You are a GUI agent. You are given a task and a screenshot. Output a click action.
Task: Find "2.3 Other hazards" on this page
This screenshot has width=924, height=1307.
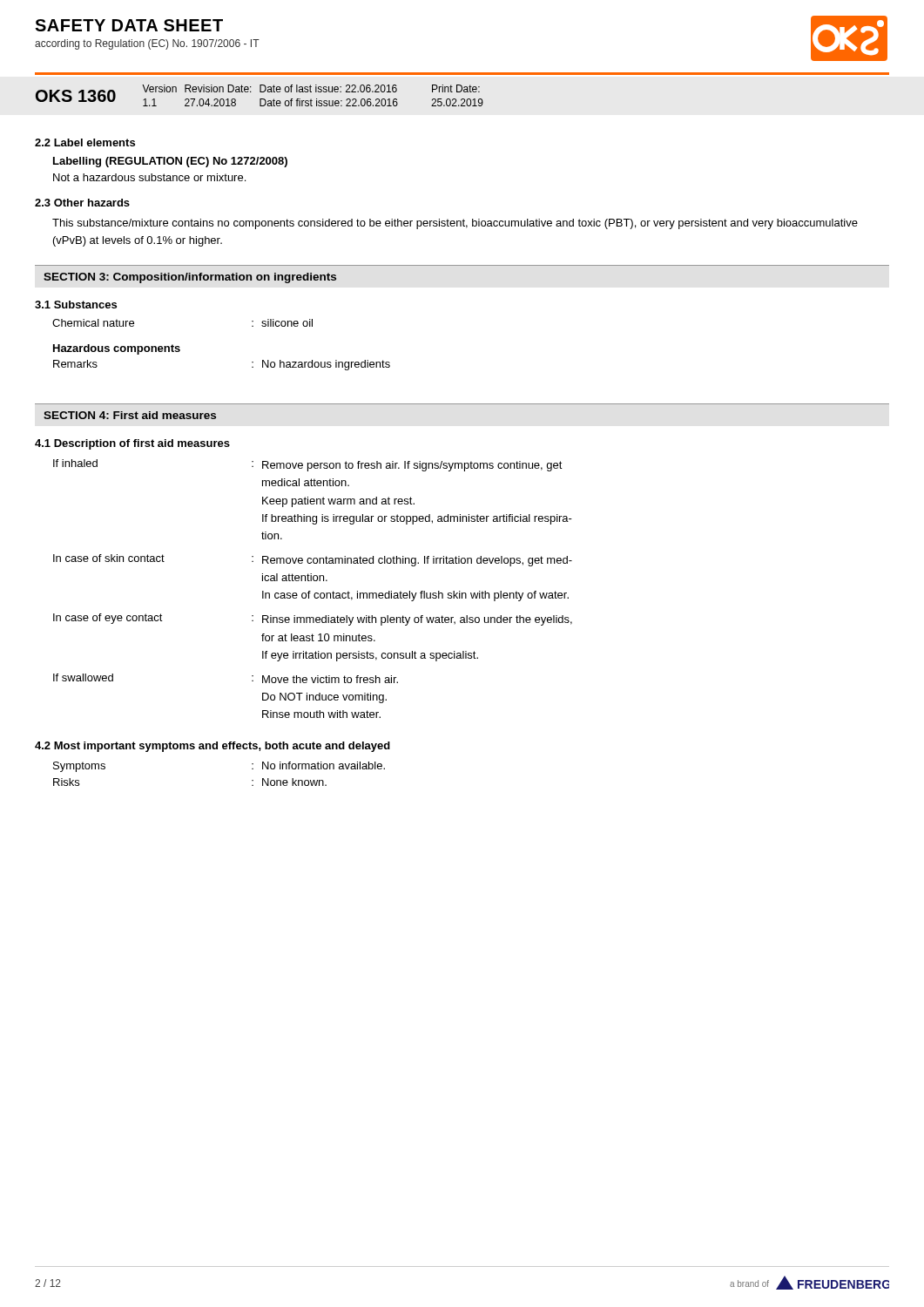[82, 203]
